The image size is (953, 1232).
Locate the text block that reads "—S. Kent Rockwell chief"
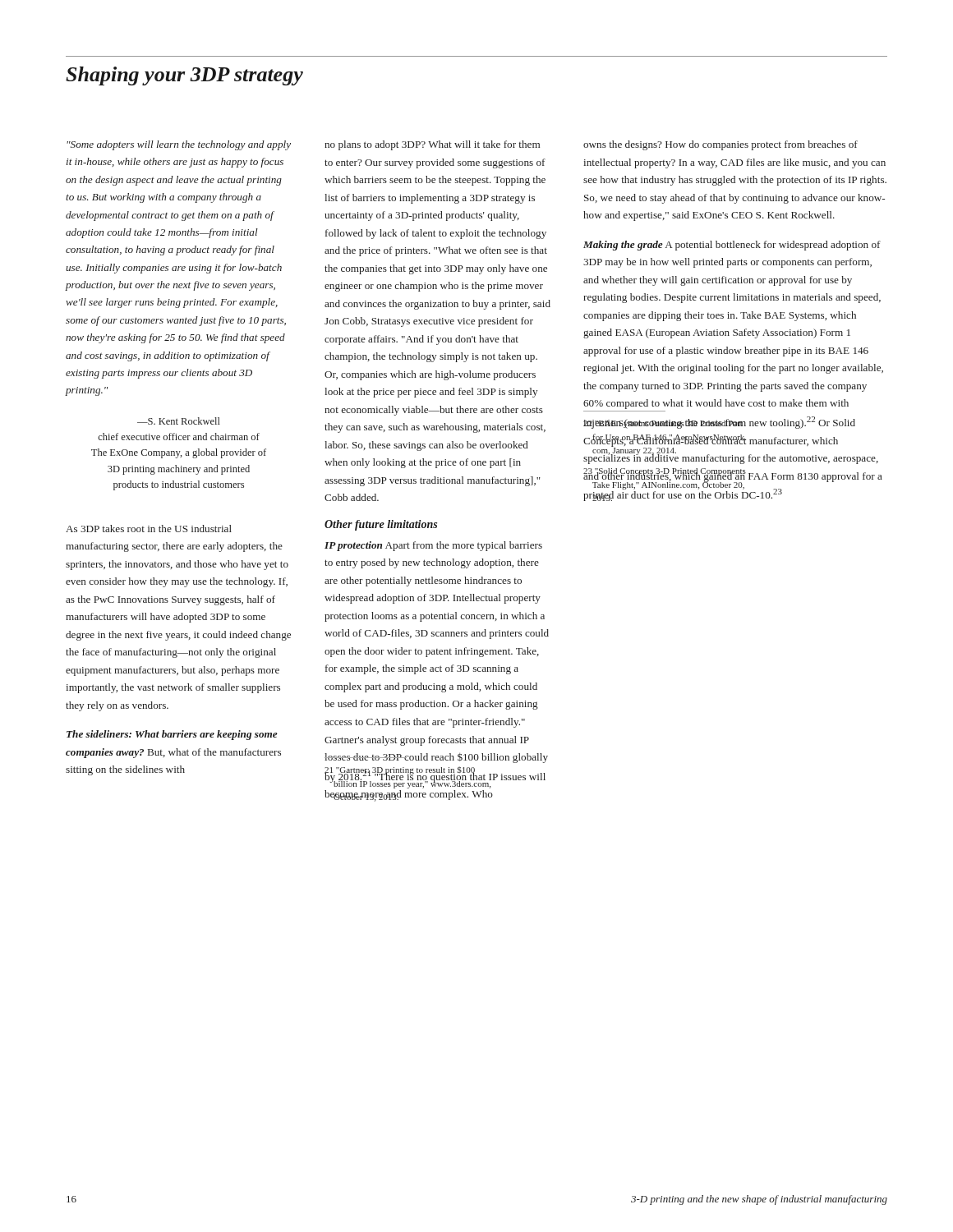(179, 453)
